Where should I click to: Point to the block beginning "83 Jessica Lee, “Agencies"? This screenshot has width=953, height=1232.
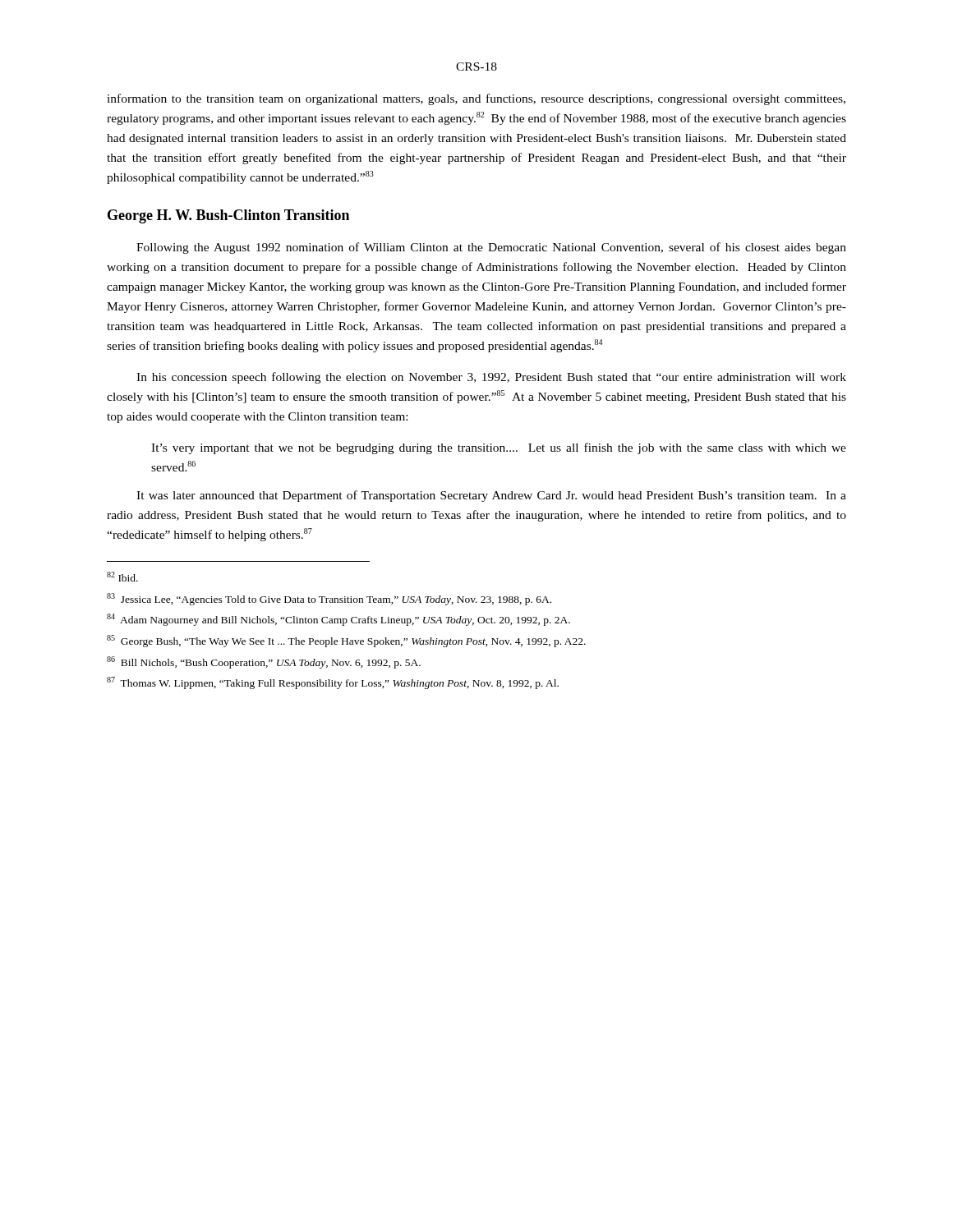coord(330,598)
